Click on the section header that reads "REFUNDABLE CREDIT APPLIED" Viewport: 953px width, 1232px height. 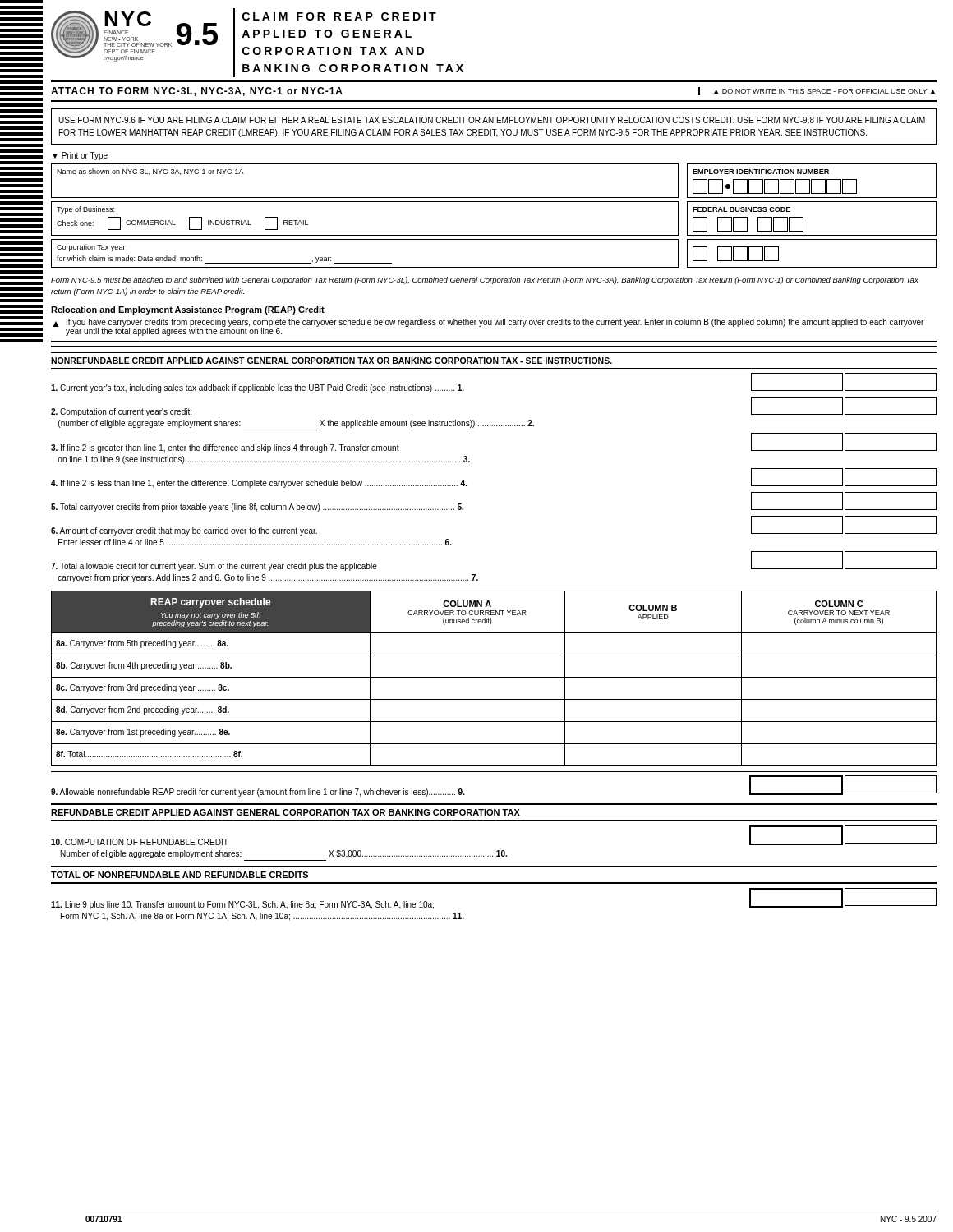[x=285, y=812]
